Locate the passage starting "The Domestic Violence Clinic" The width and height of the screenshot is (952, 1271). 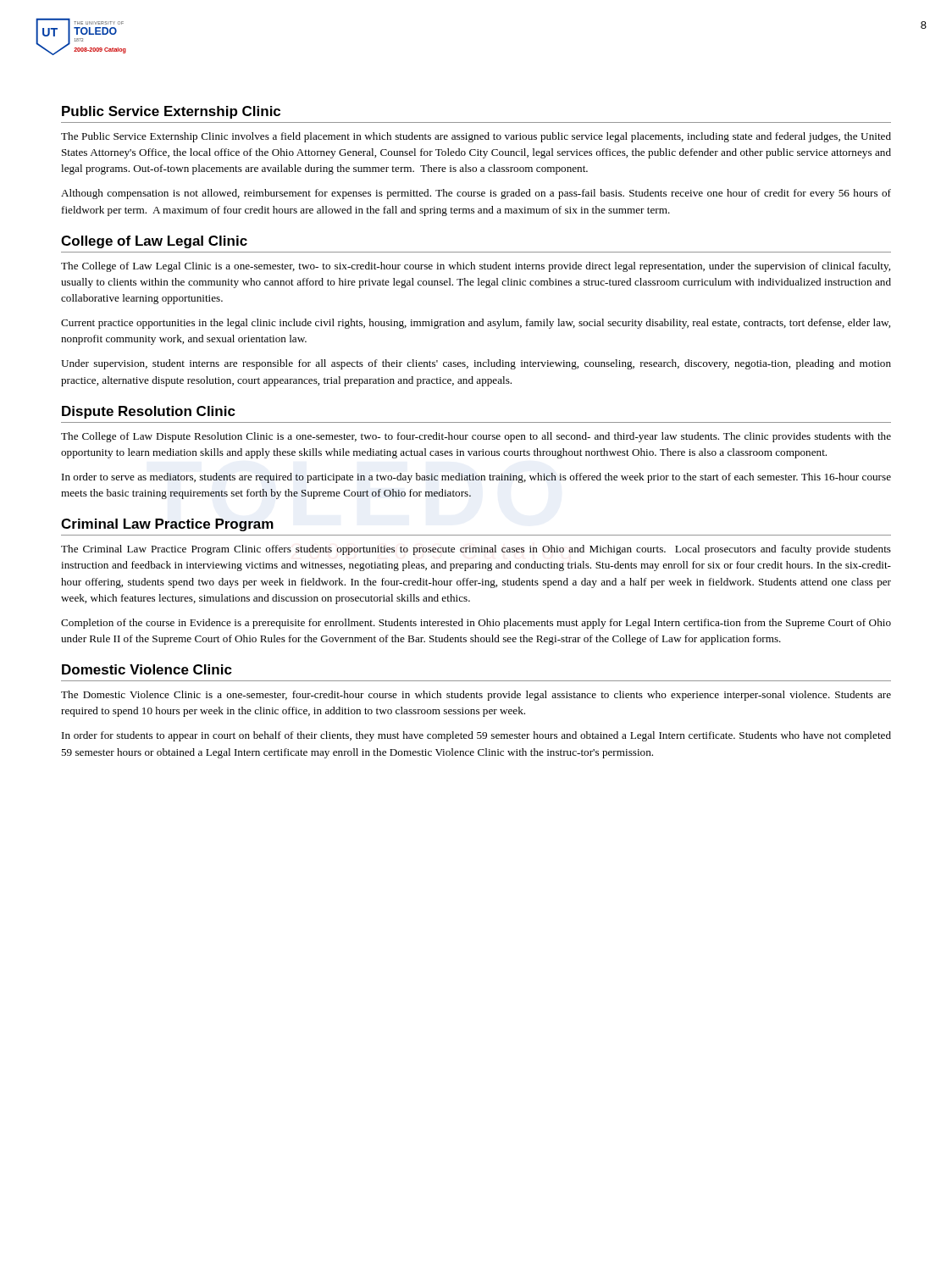click(476, 703)
